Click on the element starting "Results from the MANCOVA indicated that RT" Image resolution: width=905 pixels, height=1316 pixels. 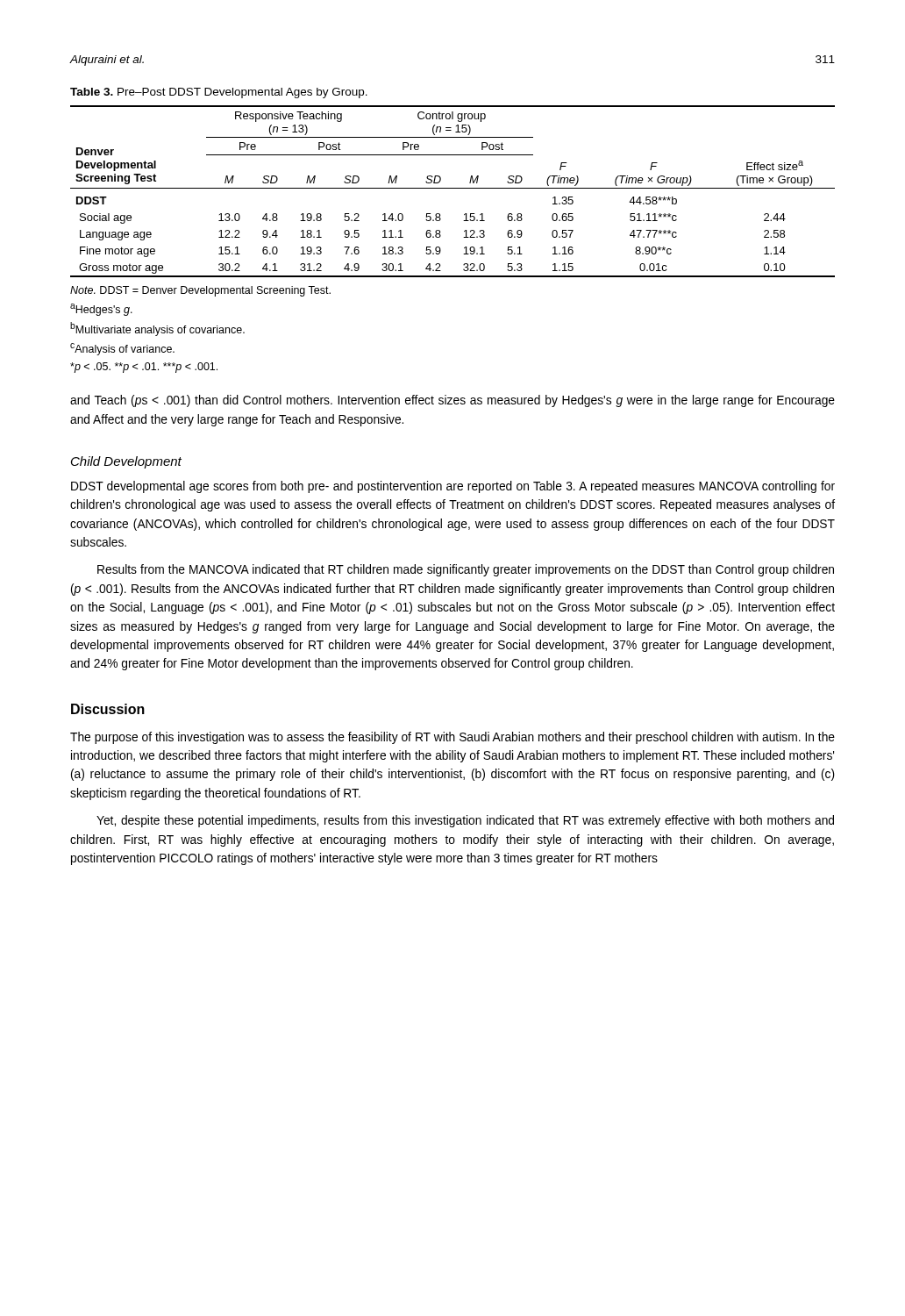(x=452, y=617)
